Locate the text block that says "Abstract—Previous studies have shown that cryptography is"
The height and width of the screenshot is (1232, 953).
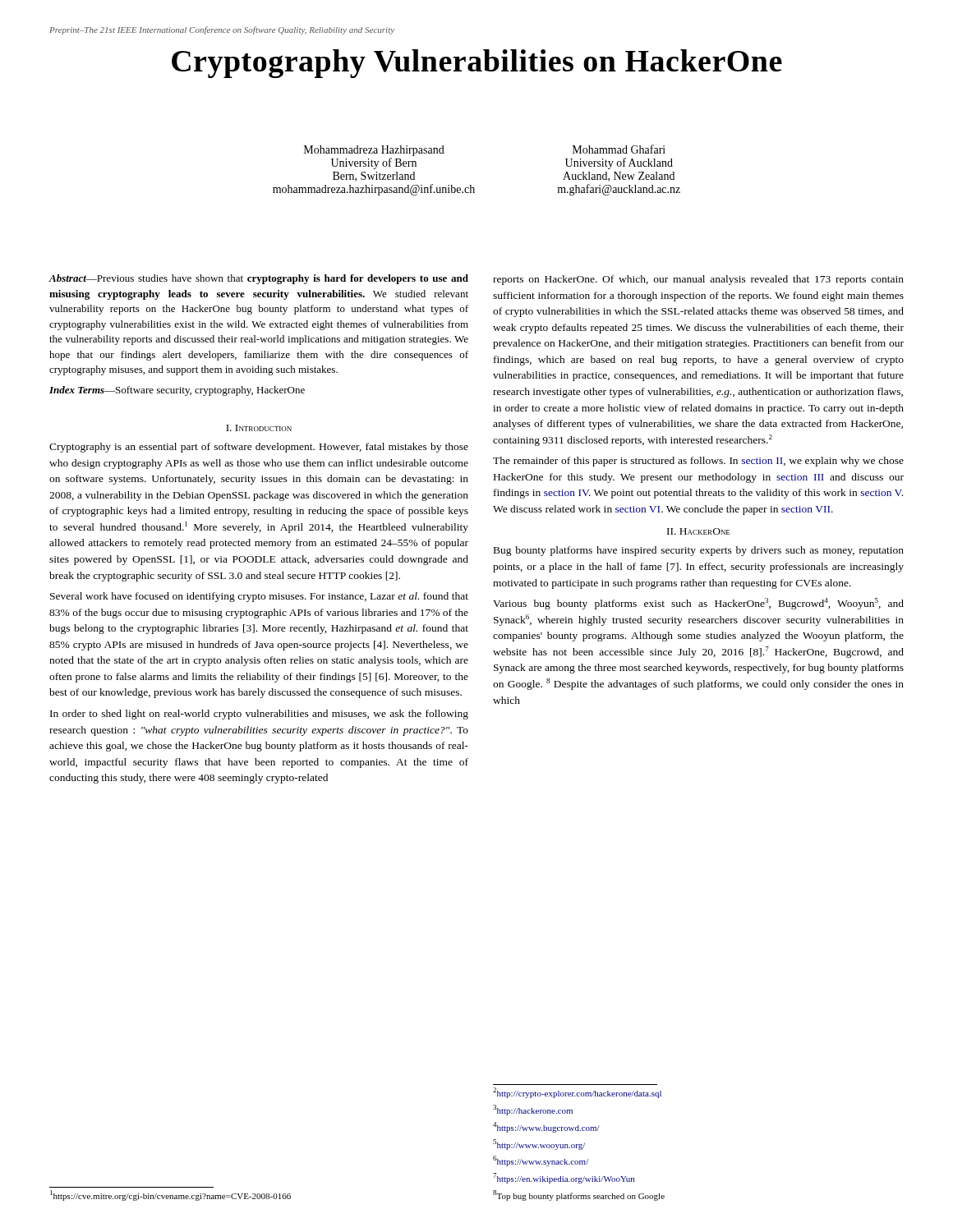[259, 335]
